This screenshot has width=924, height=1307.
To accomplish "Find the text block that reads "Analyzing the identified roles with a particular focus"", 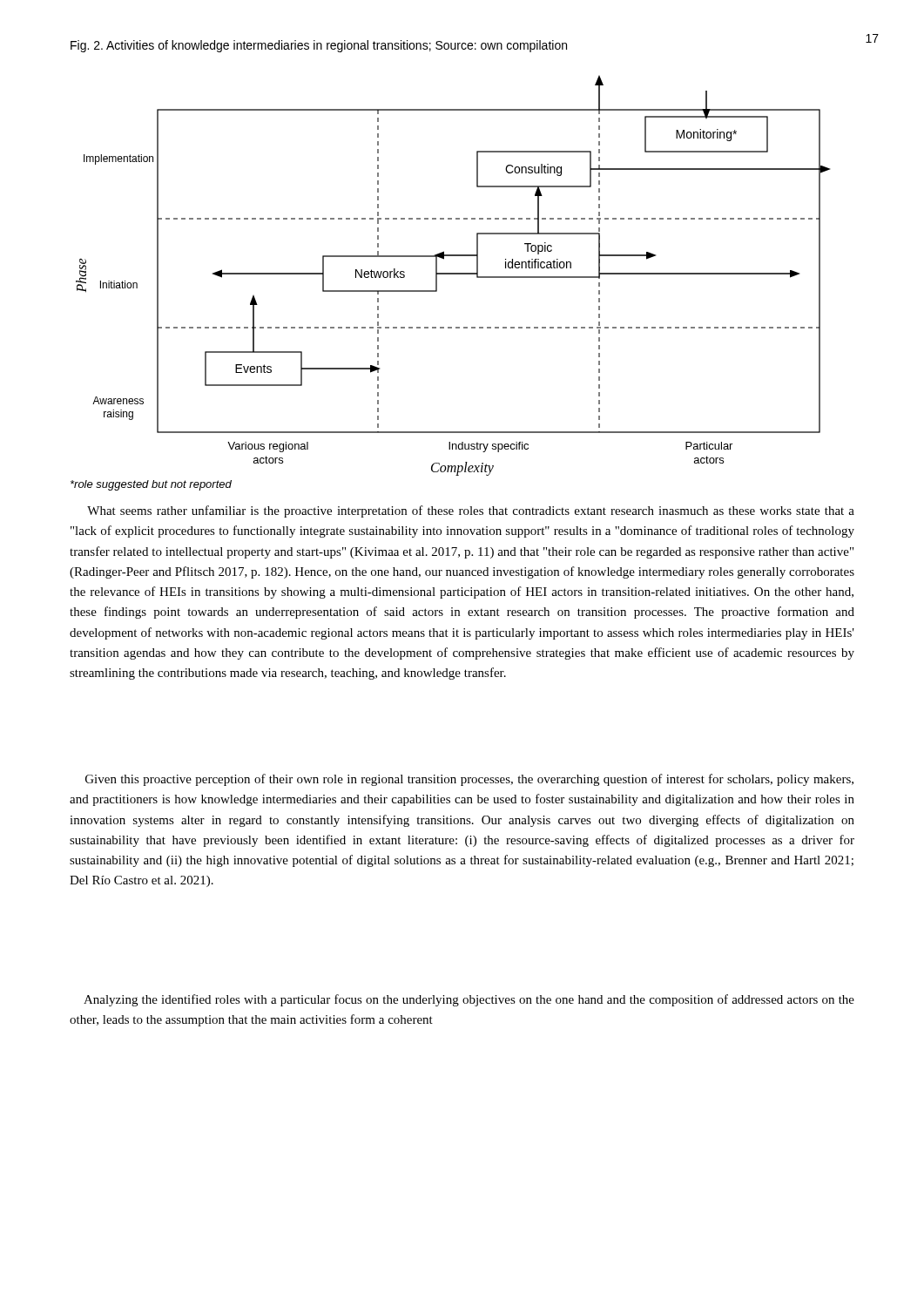I will click(x=462, y=1010).
